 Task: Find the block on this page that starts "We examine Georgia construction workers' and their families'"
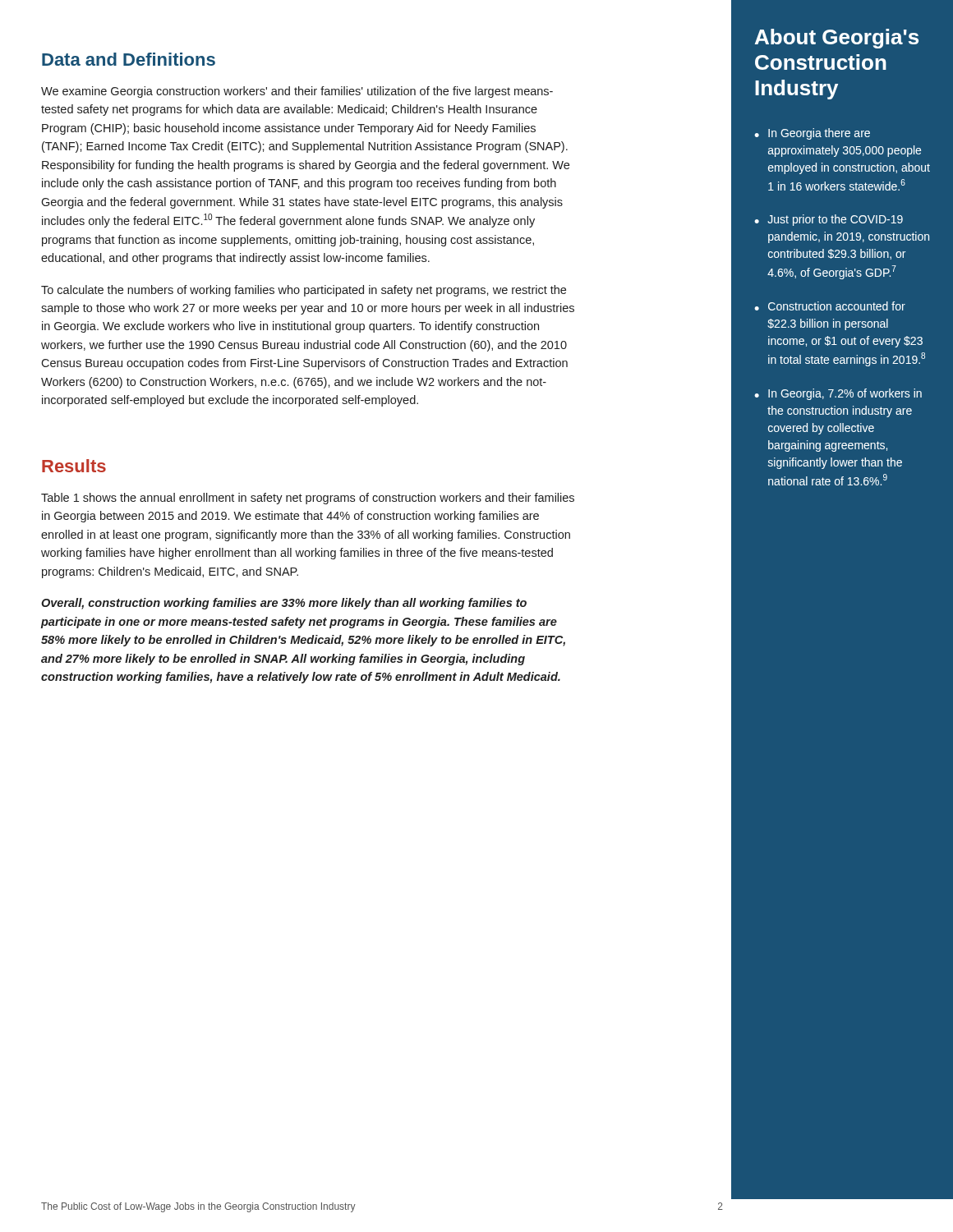(306, 175)
